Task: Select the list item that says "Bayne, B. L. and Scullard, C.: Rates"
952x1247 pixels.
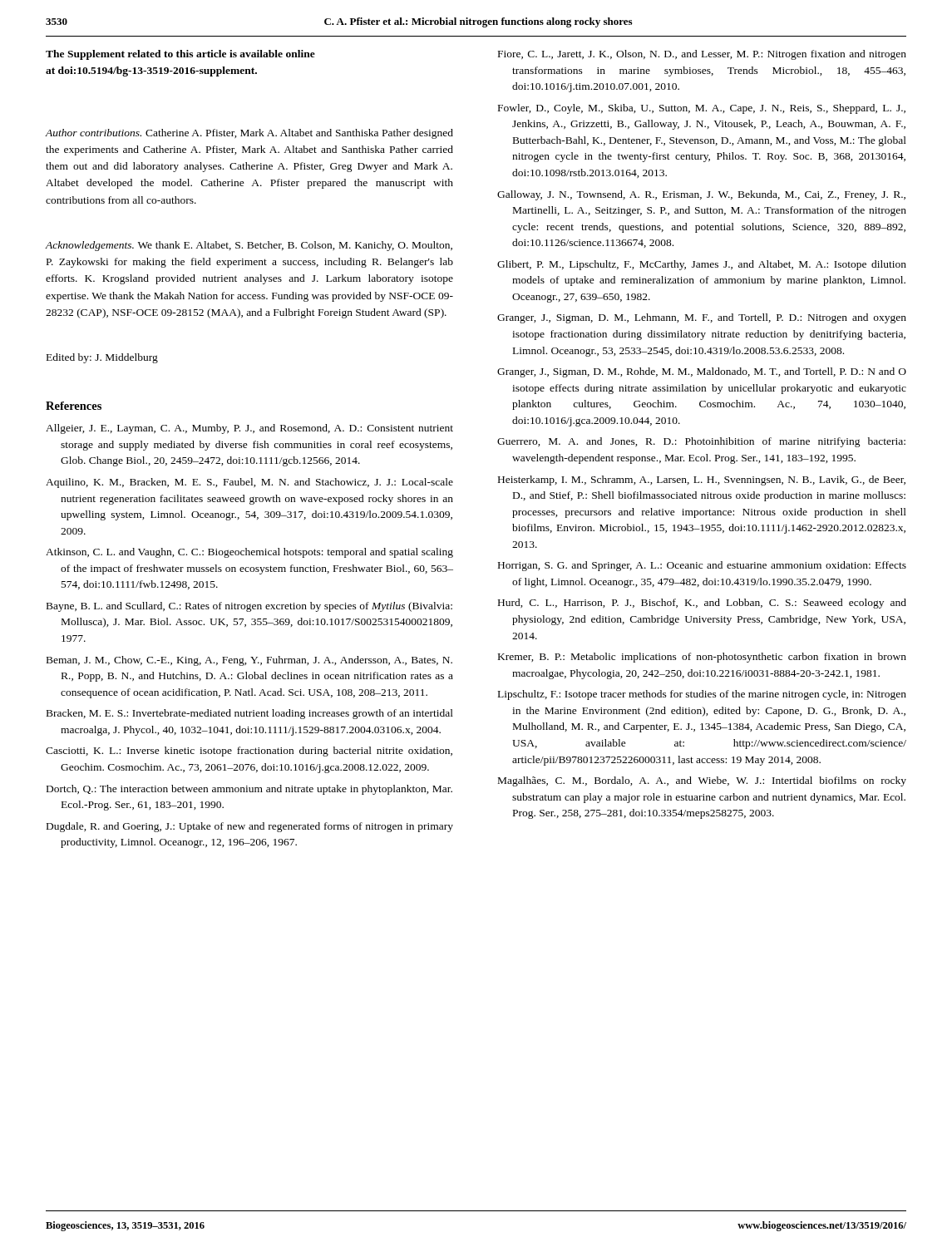Action: pos(249,622)
